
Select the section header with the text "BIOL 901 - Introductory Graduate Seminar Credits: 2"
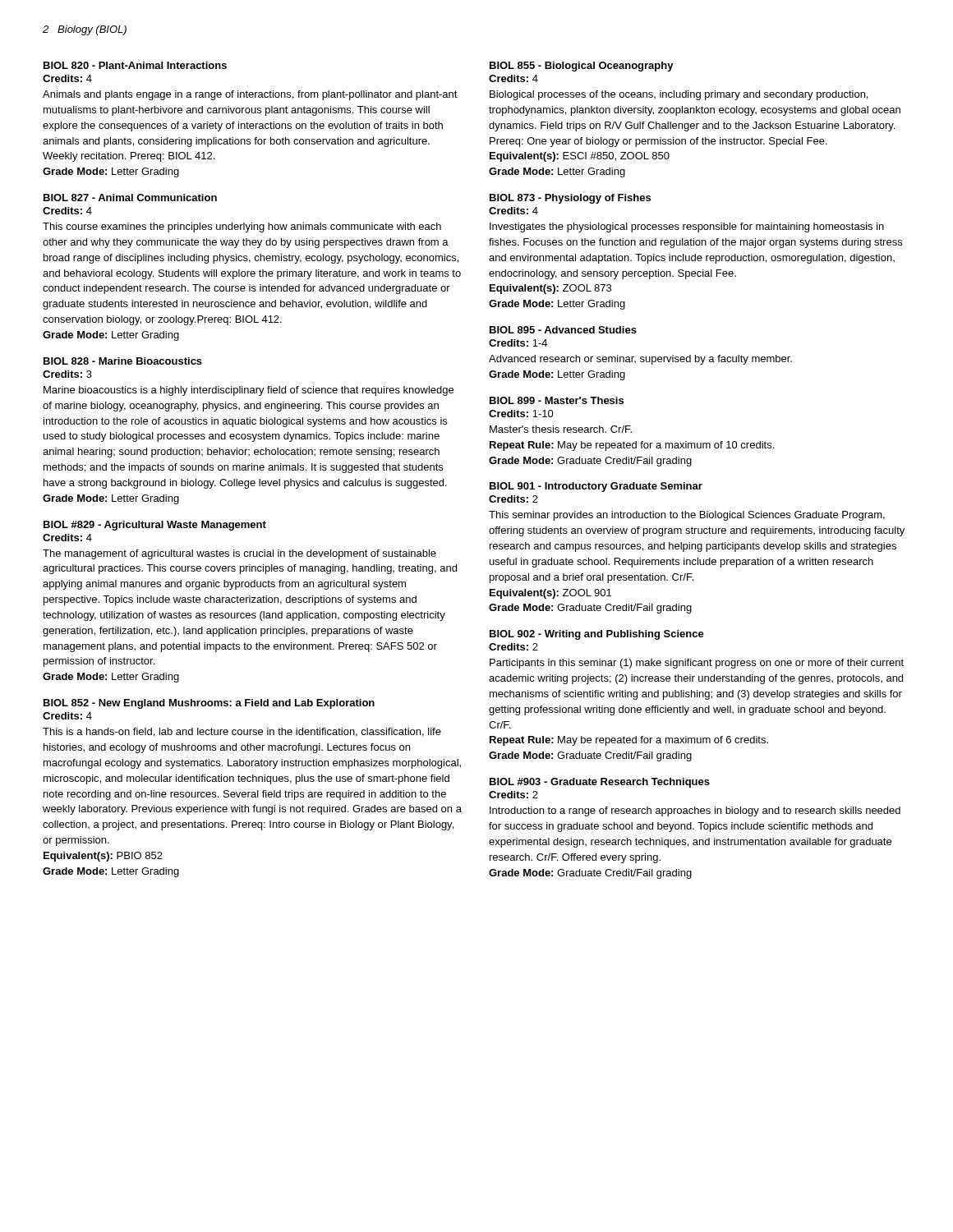click(700, 548)
